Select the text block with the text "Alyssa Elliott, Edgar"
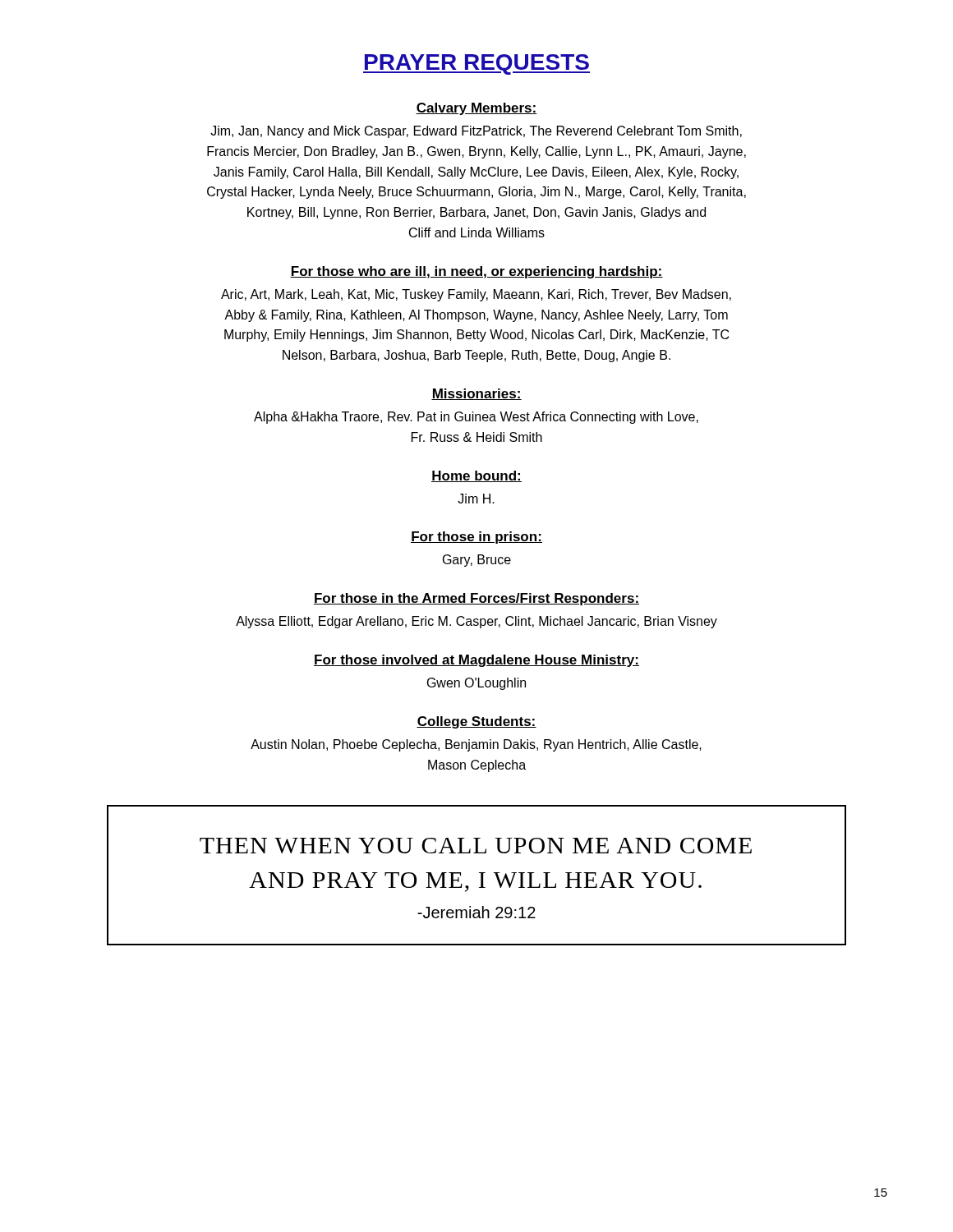Image resolution: width=953 pixels, height=1232 pixels. pos(476,621)
